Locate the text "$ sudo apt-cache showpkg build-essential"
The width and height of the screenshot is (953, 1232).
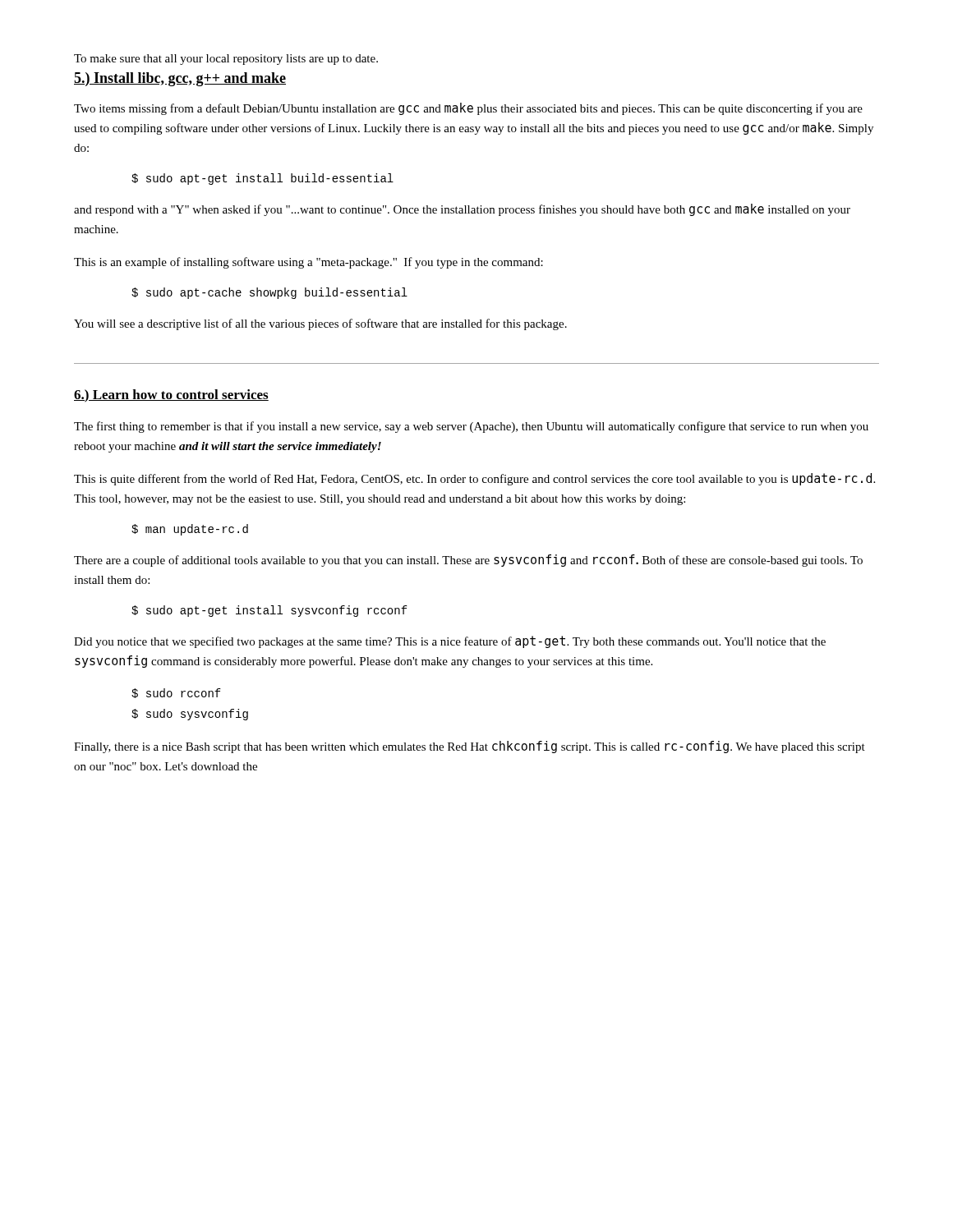tap(269, 293)
